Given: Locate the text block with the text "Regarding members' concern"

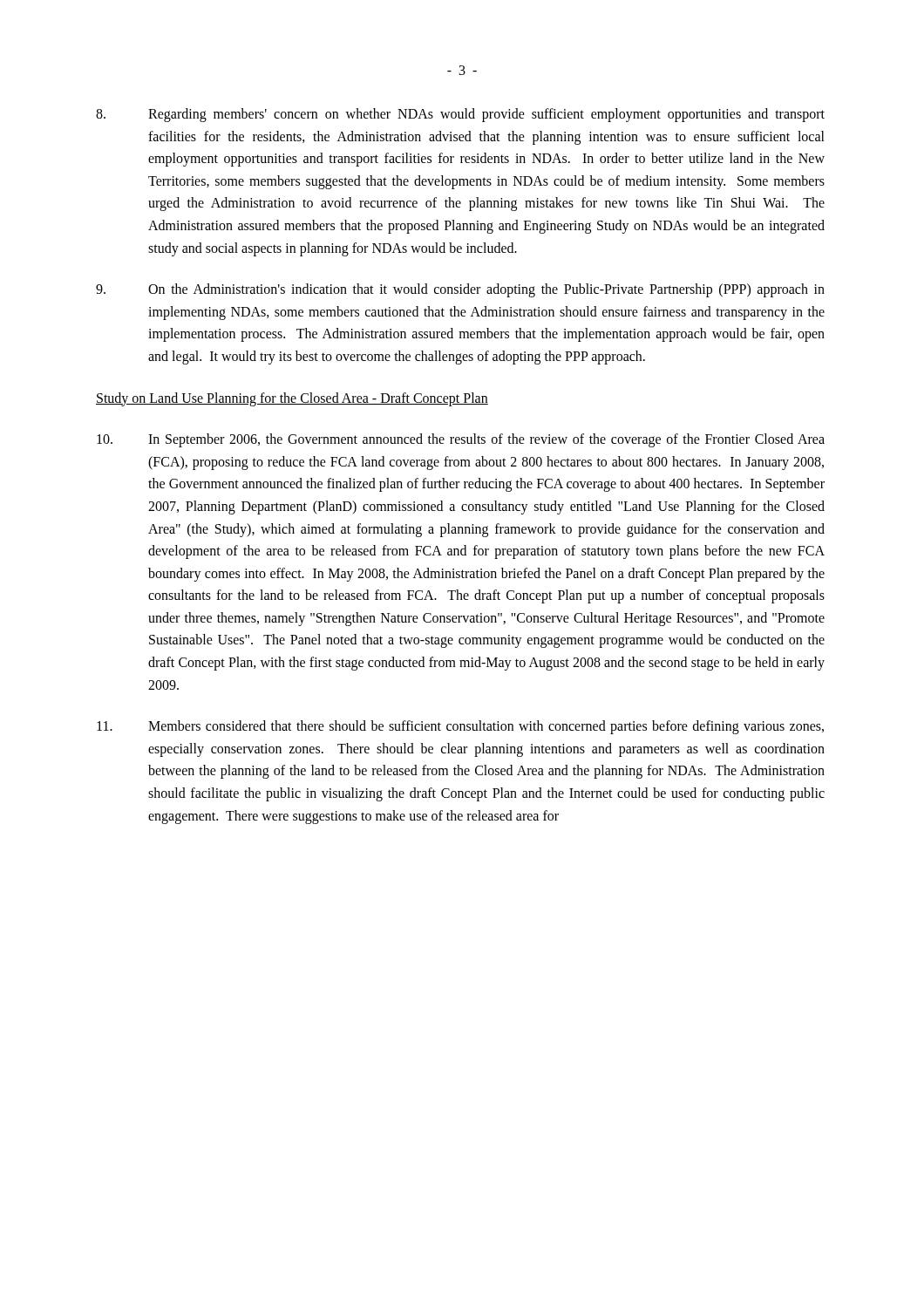Looking at the screenshot, I should coord(460,181).
